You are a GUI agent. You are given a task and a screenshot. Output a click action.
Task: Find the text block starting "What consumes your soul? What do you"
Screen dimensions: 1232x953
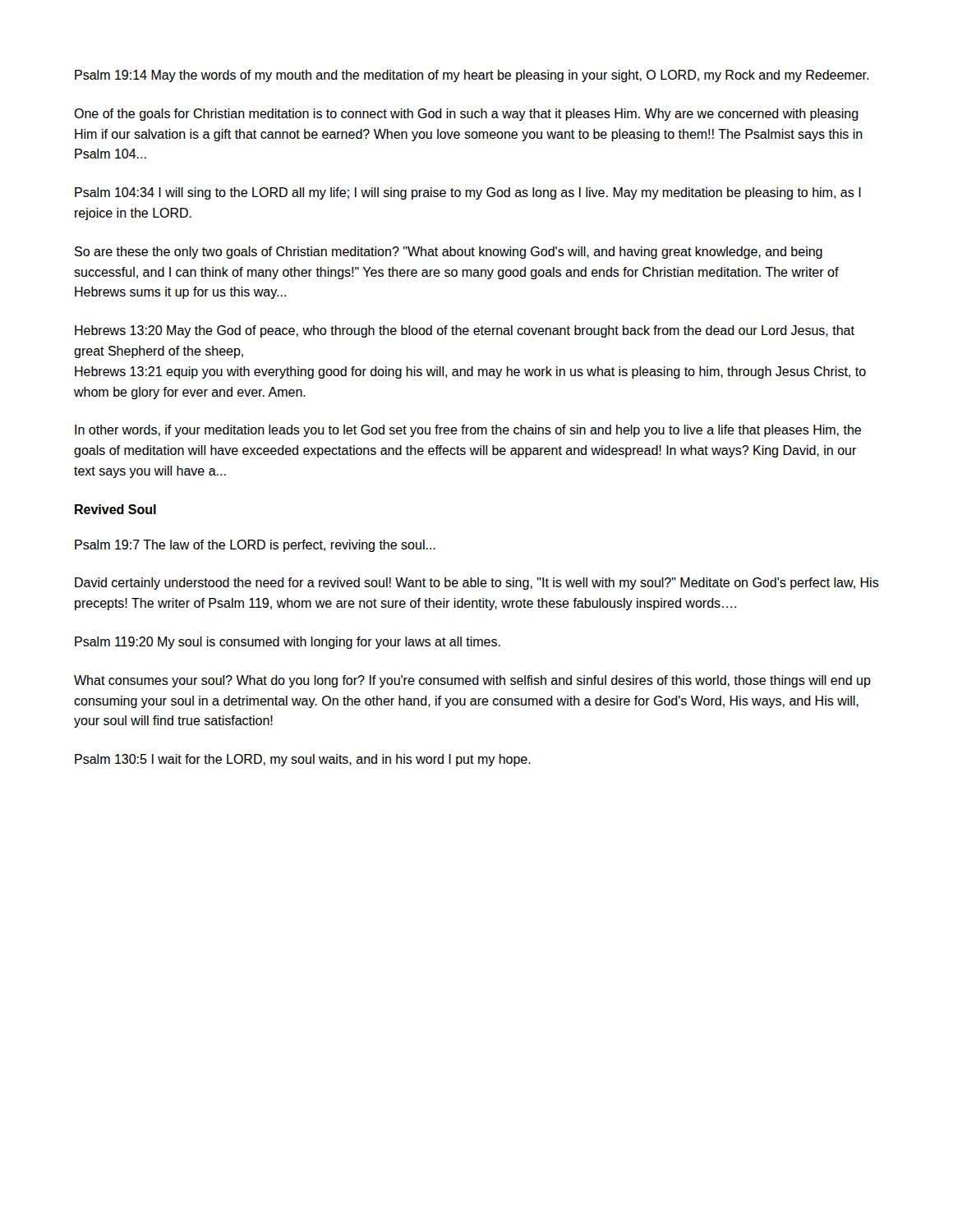(x=472, y=701)
